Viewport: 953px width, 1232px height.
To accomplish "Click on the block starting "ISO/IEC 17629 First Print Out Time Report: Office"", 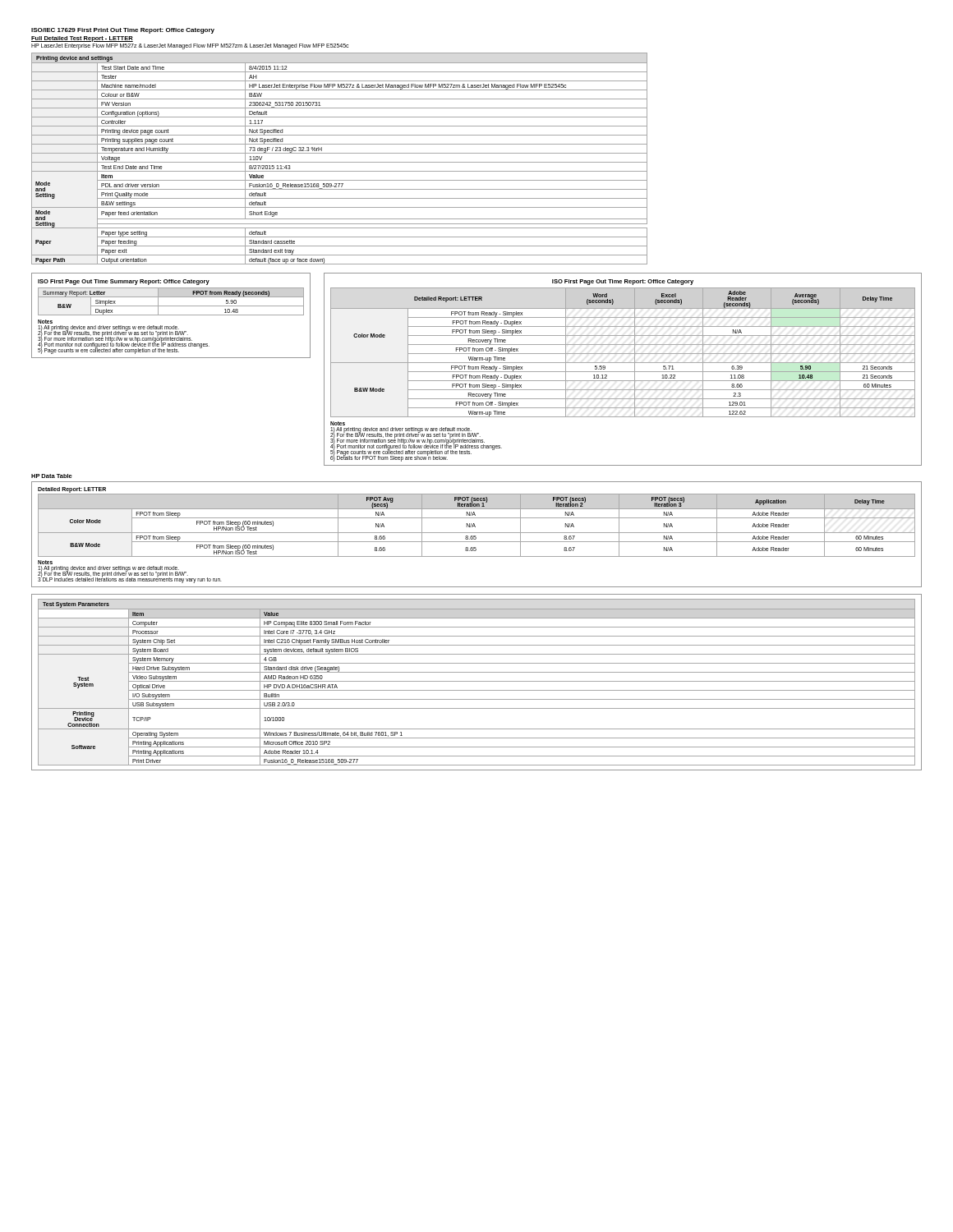I will [x=123, y=30].
